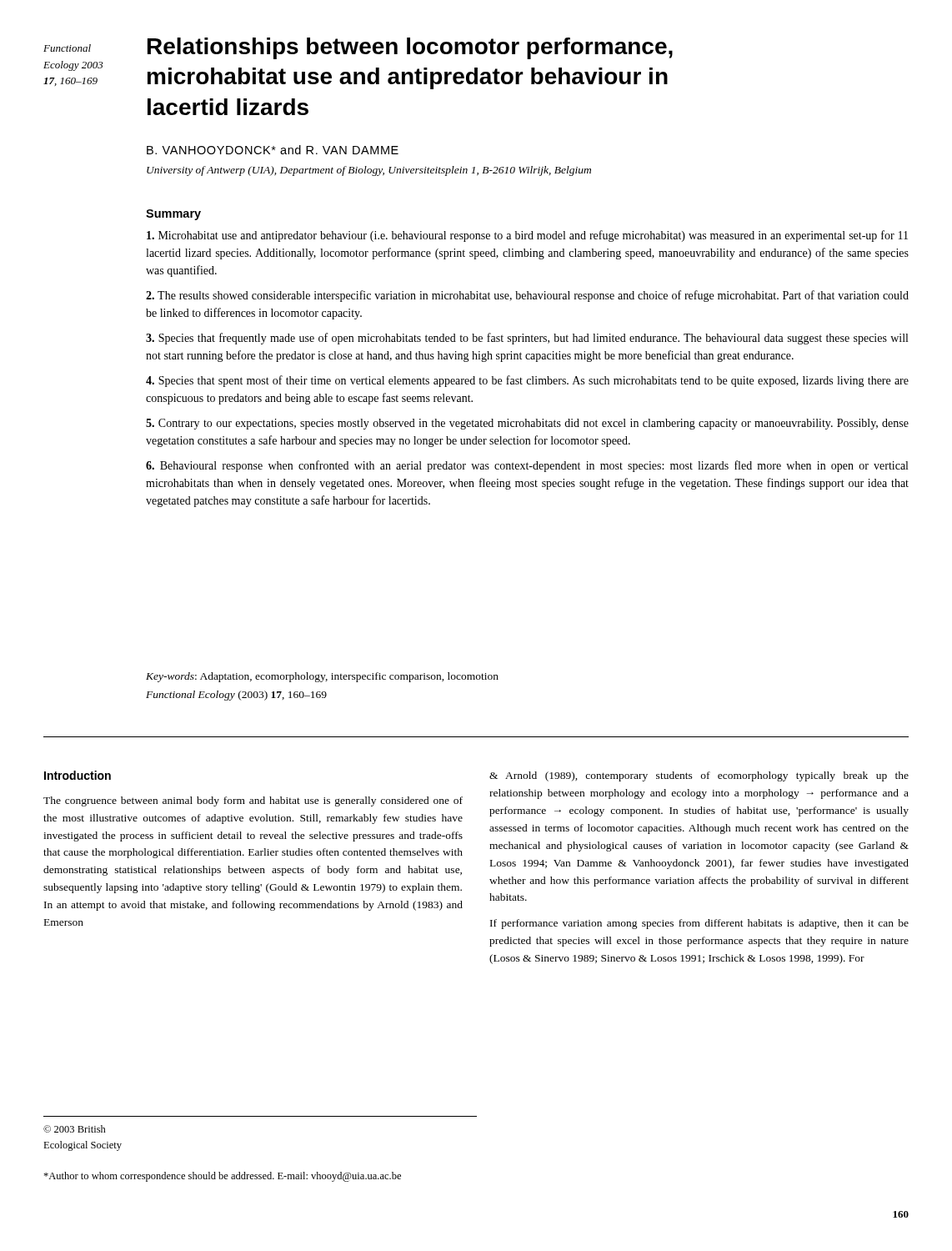Find the text block that says "B. VANHOOYDONCK* and R."
This screenshot has width=952, height=1251.
coord(273,150)
